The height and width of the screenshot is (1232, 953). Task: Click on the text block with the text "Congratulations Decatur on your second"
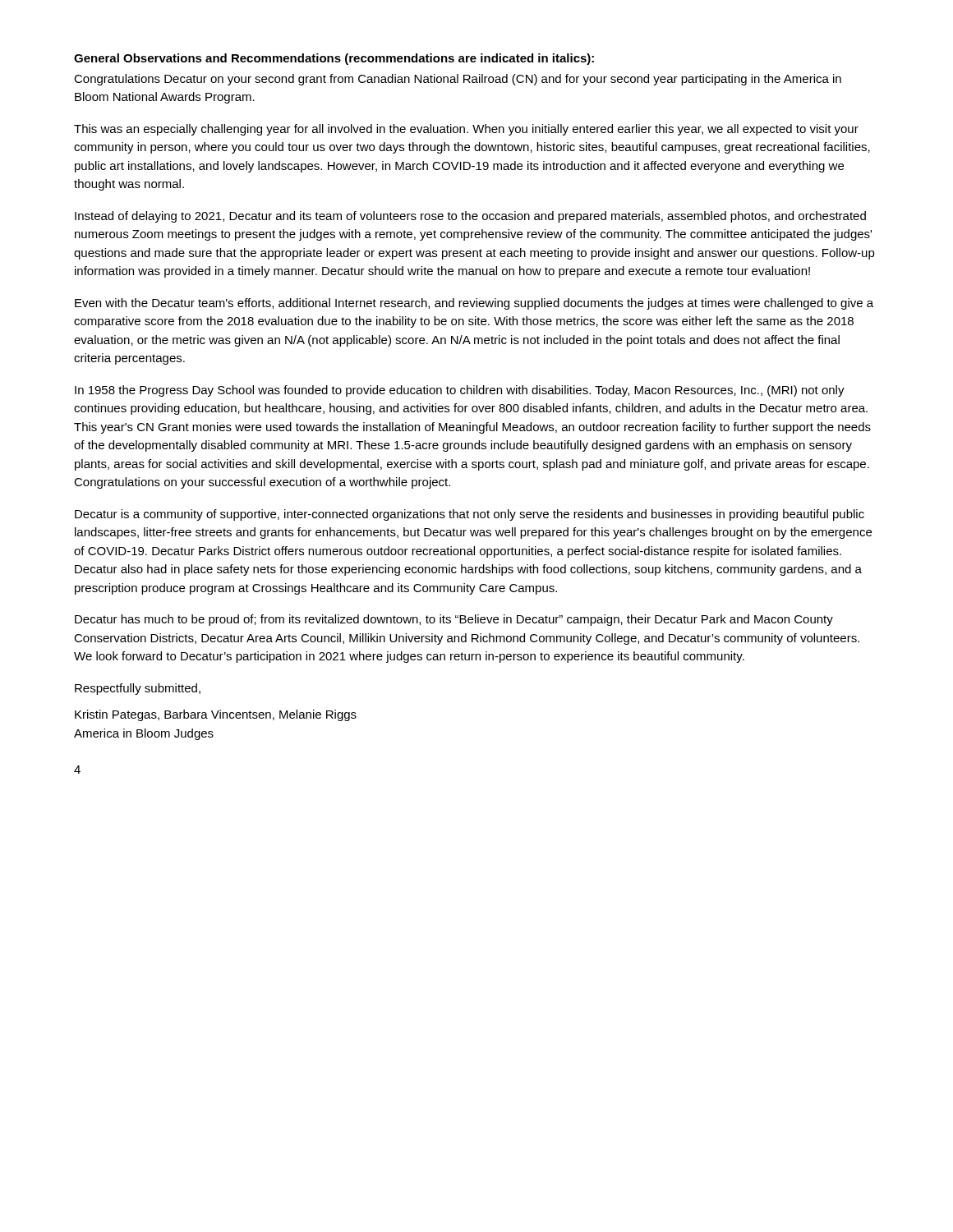click(x=458, y=87)
